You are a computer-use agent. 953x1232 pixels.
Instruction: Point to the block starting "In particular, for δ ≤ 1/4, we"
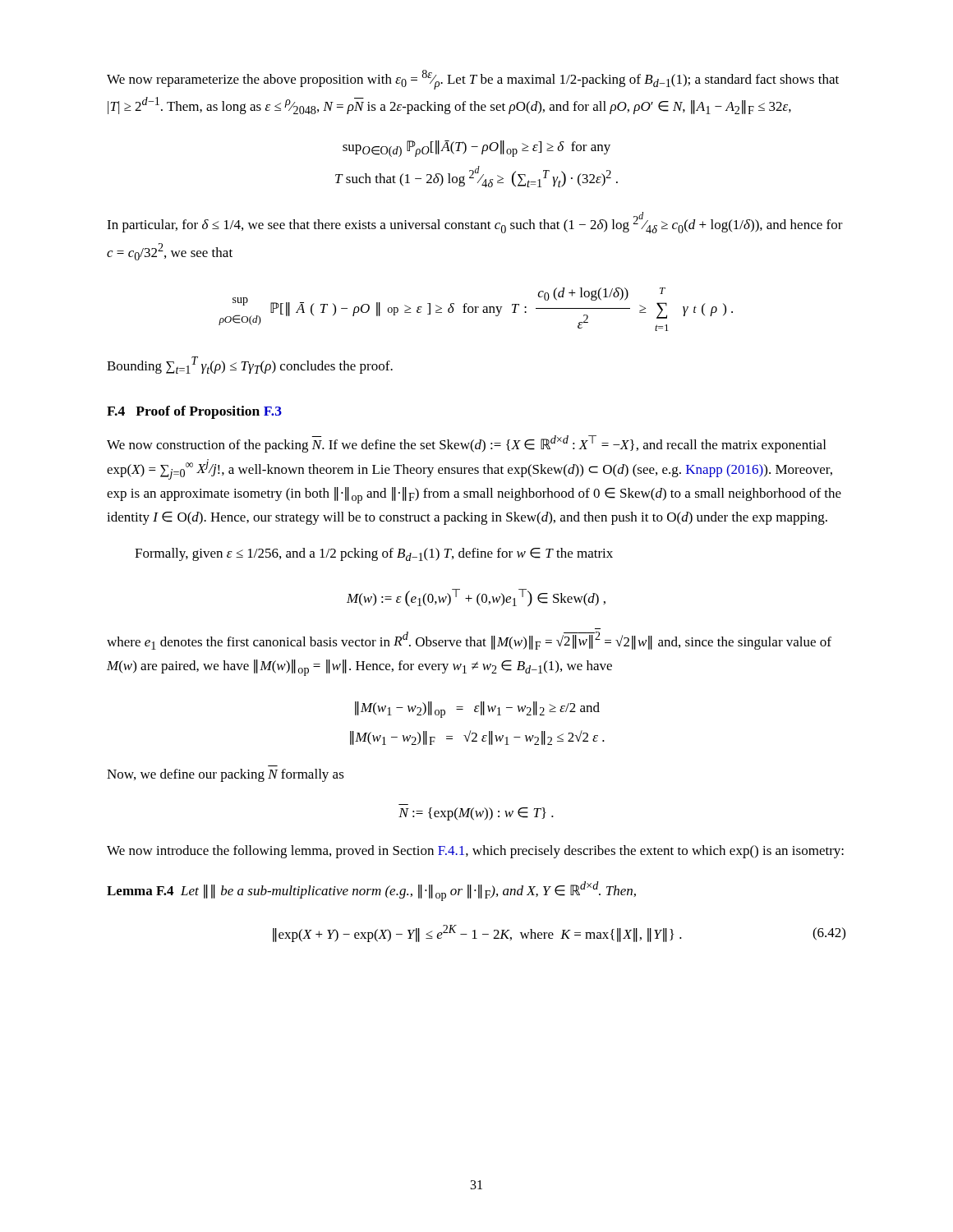[475, 237]
